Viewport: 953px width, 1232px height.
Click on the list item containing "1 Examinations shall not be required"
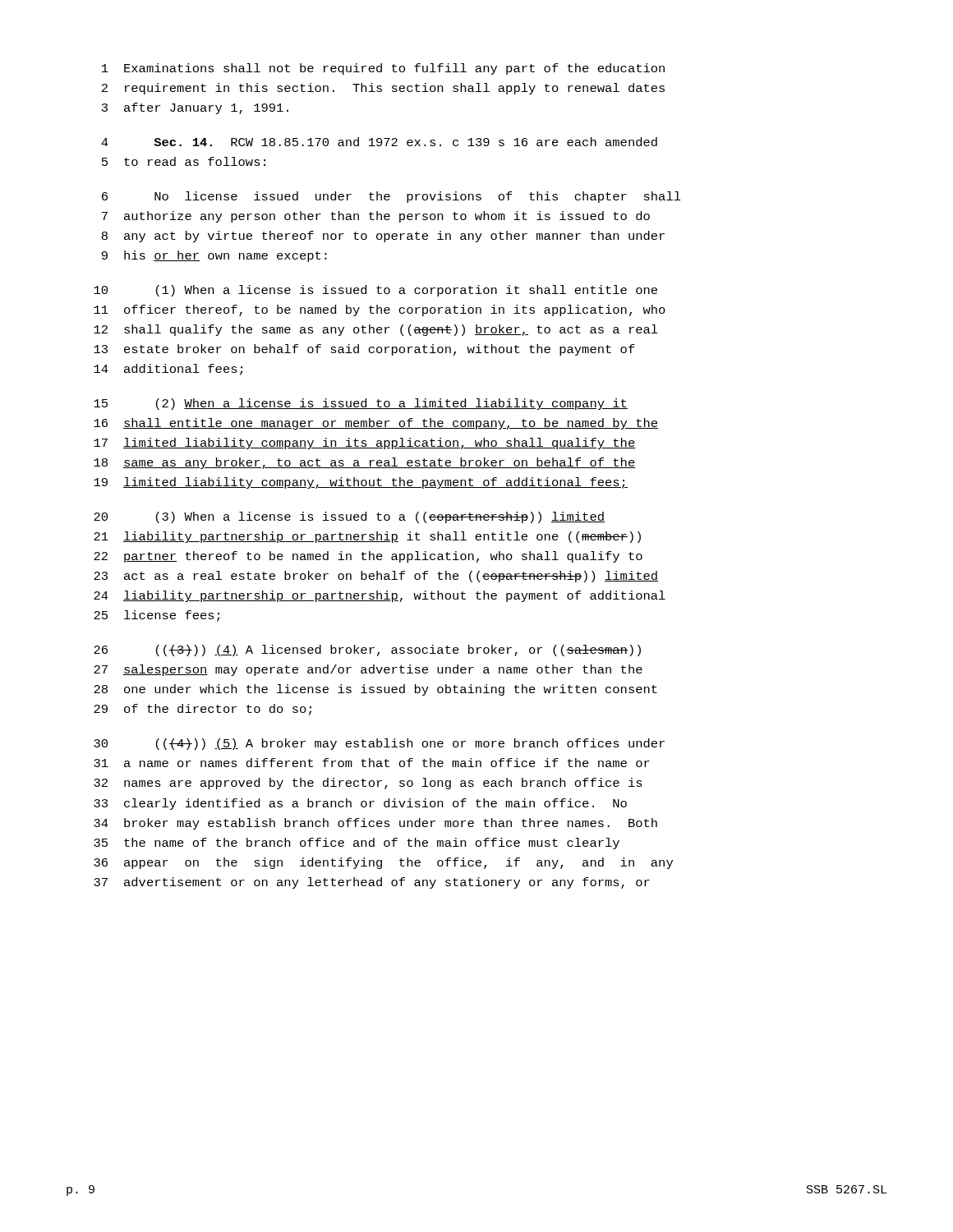coord(476,89)
